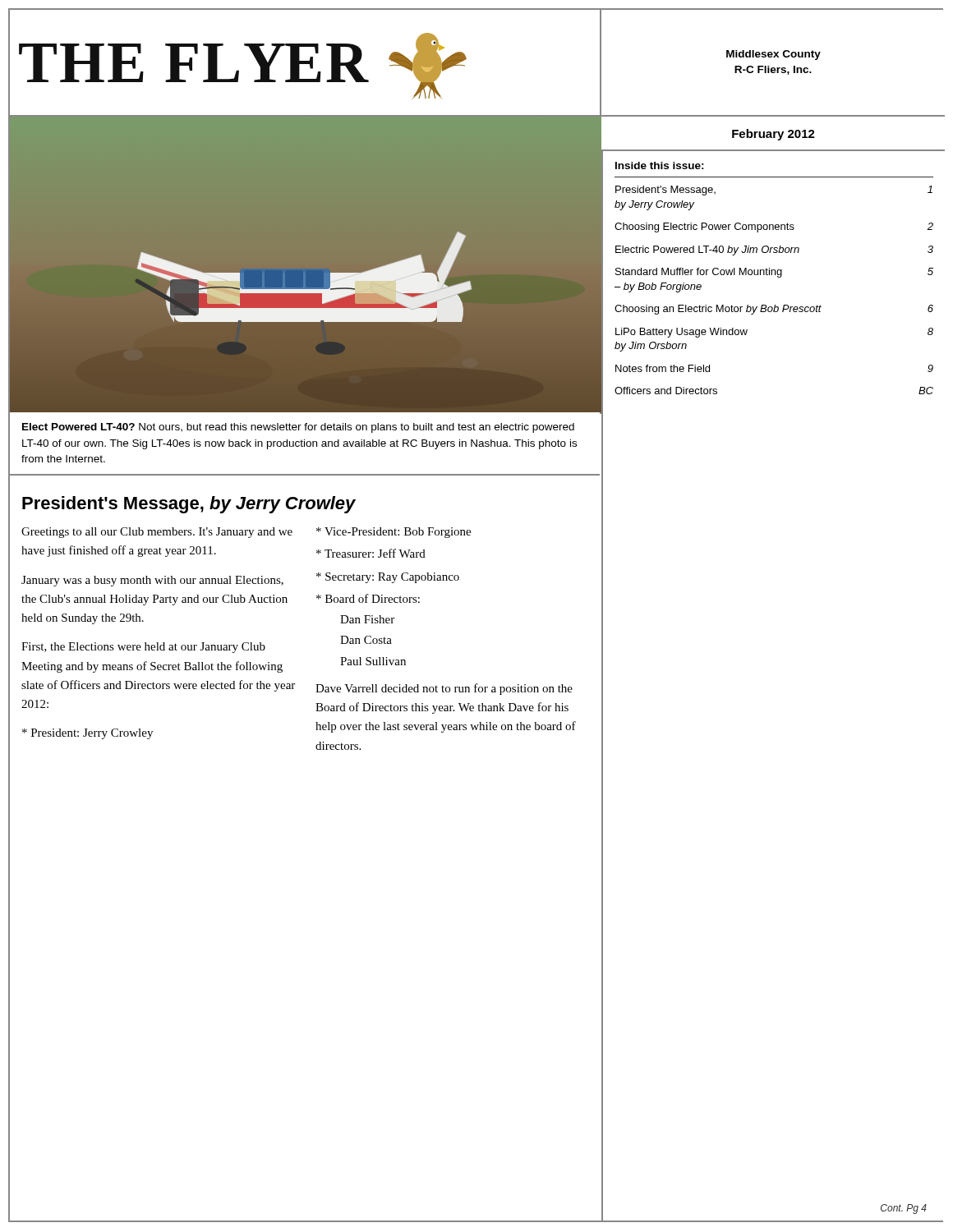
Task: Locate the text "Inside this issue:"
Action: [660, 165]
